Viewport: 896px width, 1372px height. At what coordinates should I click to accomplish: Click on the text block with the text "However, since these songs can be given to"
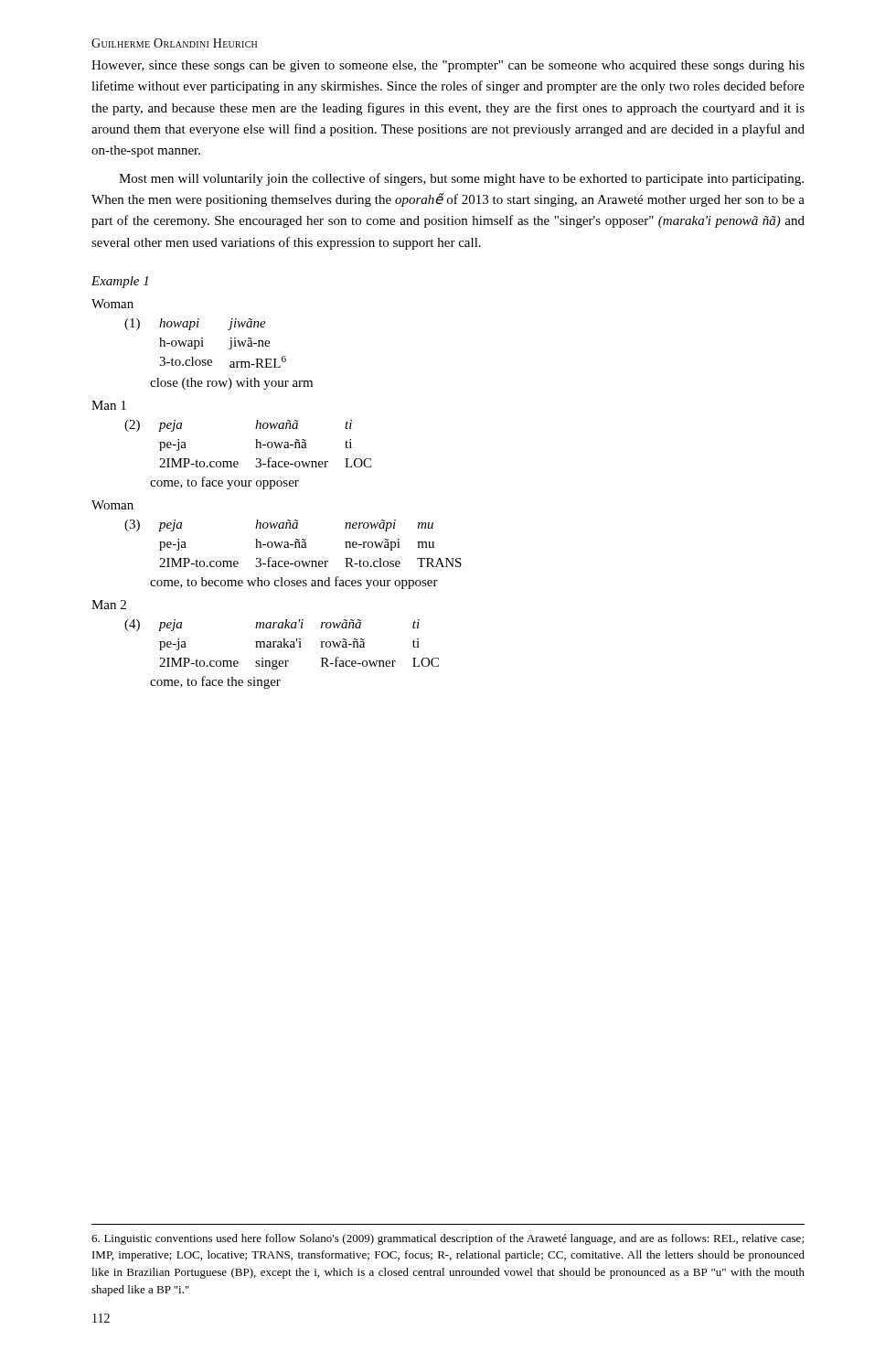click(x=448, y=66)
